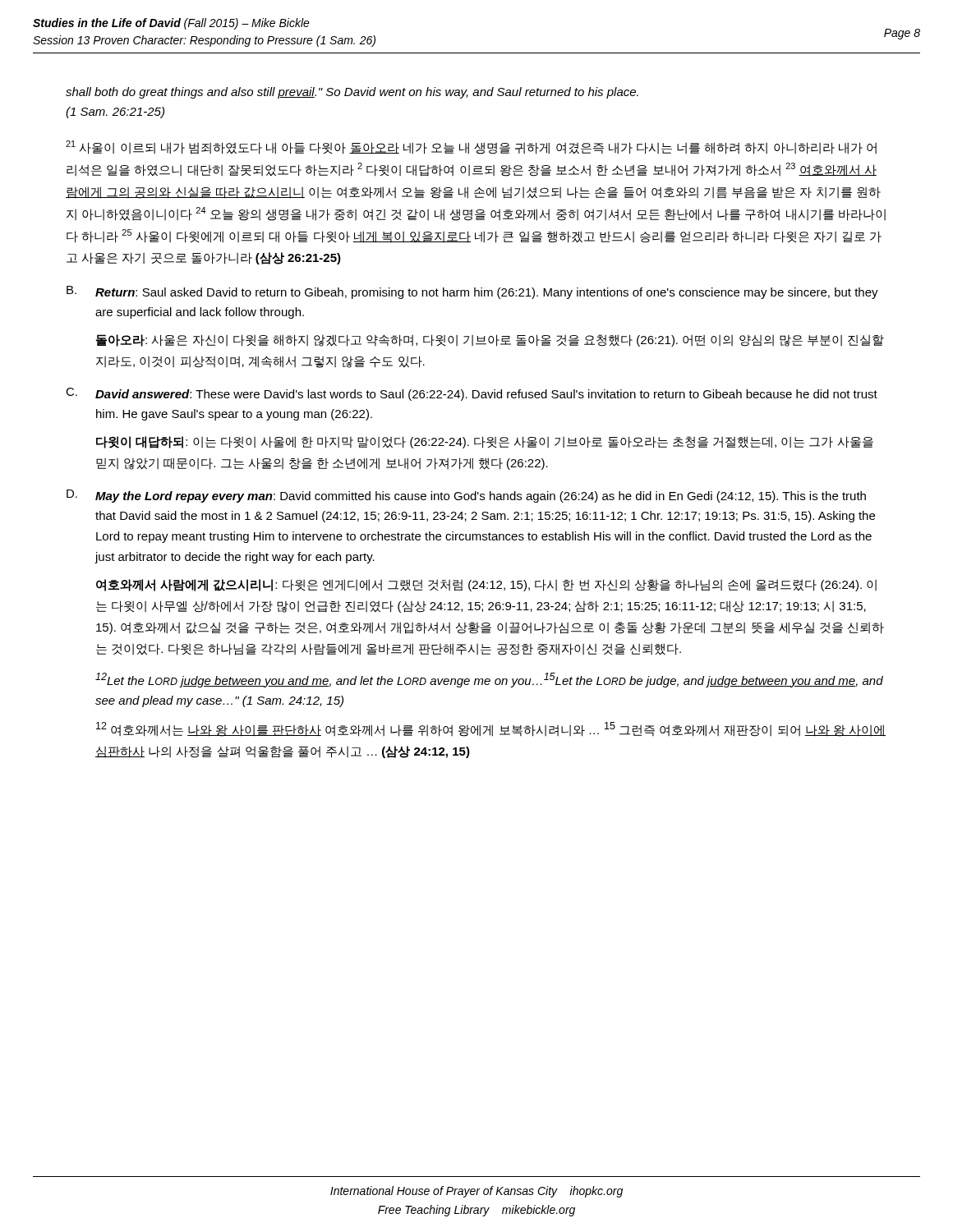Select the list item that reads "C. David answered: These were David's last words"
The height and width of the screenshot is (1232, 953).
coord(476,429)
